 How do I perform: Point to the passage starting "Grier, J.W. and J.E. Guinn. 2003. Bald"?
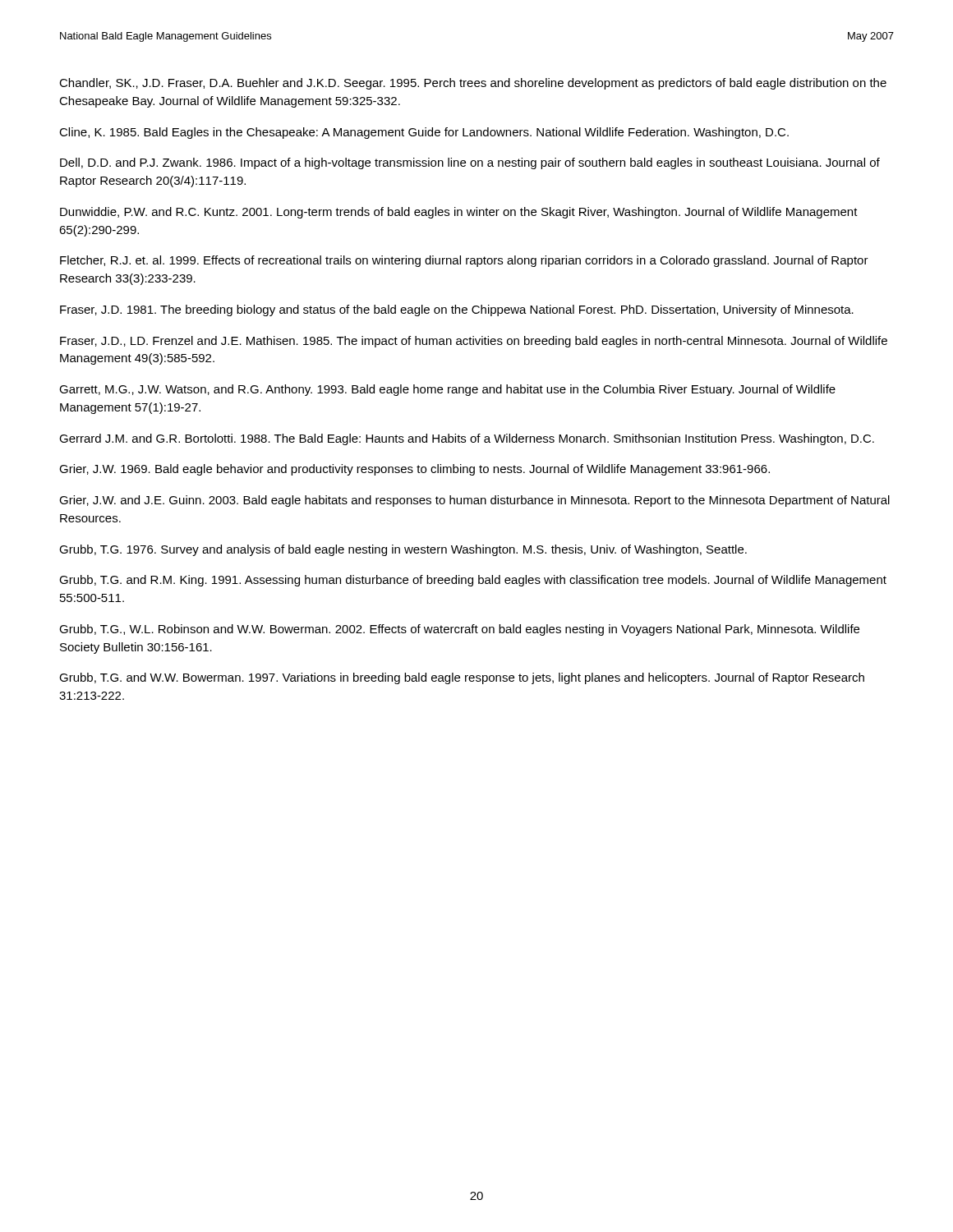[475, 509]
